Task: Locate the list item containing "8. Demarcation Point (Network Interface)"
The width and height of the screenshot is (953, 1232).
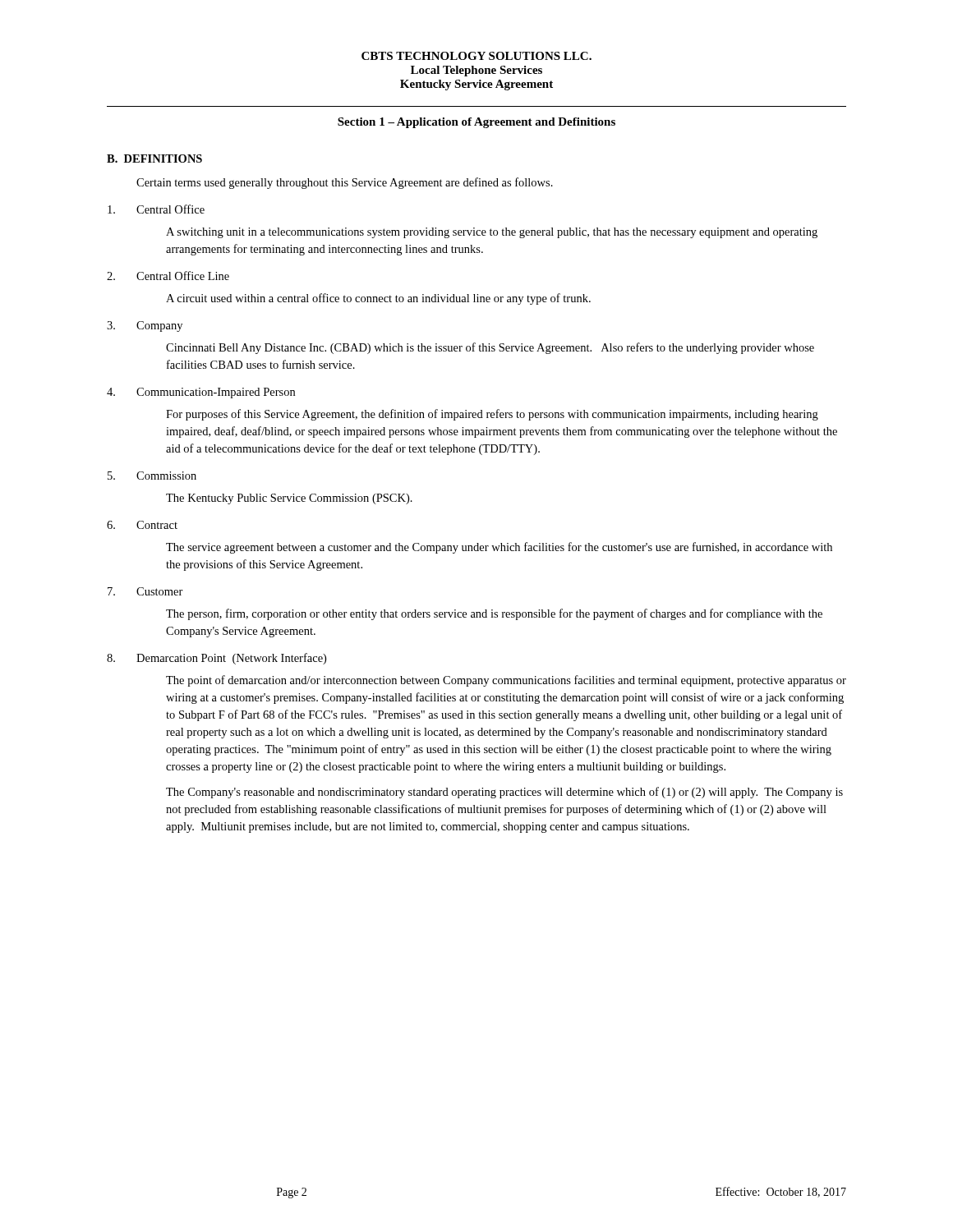Action: click(476, 744)
